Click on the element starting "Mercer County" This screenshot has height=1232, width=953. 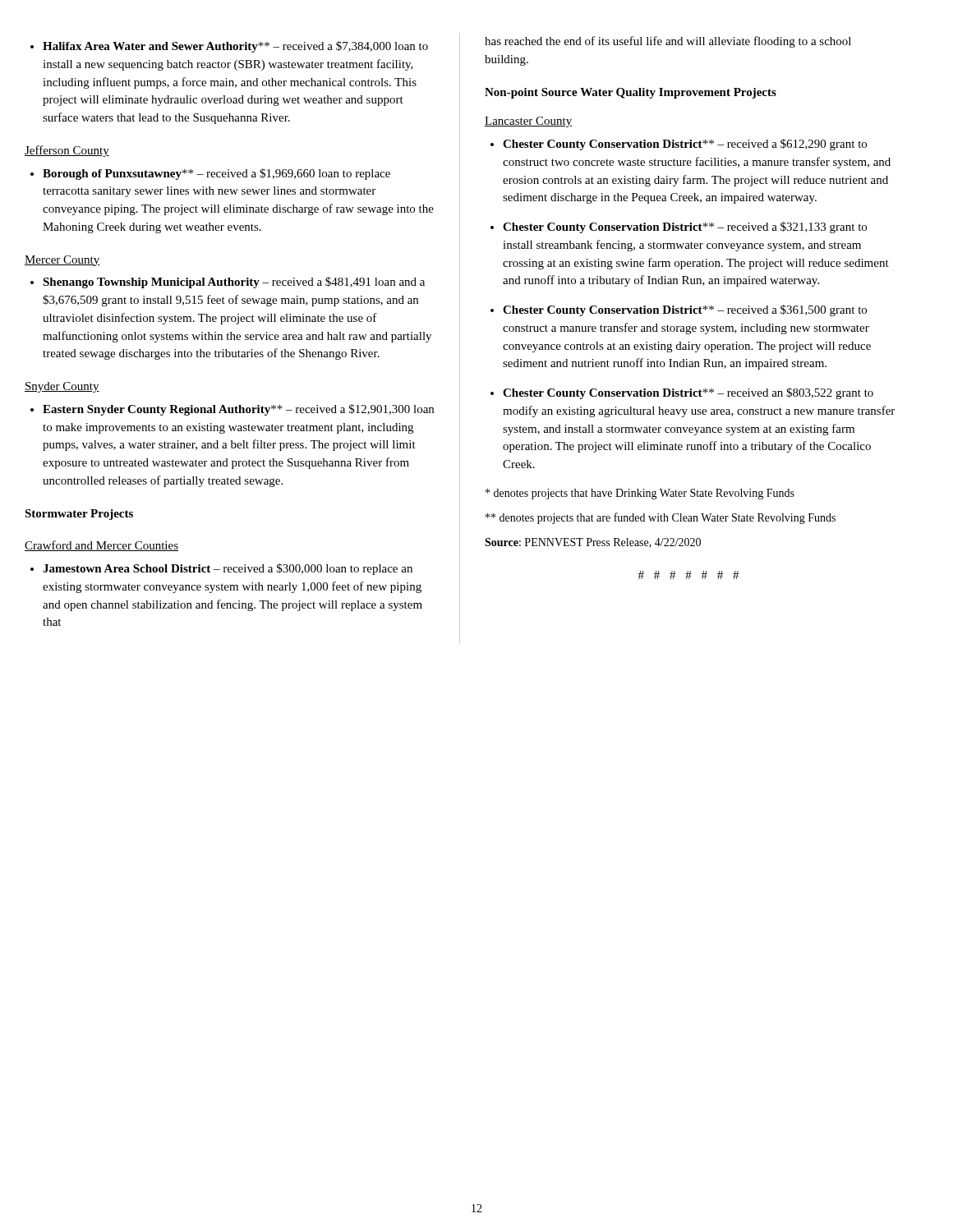tap(62, 259)
